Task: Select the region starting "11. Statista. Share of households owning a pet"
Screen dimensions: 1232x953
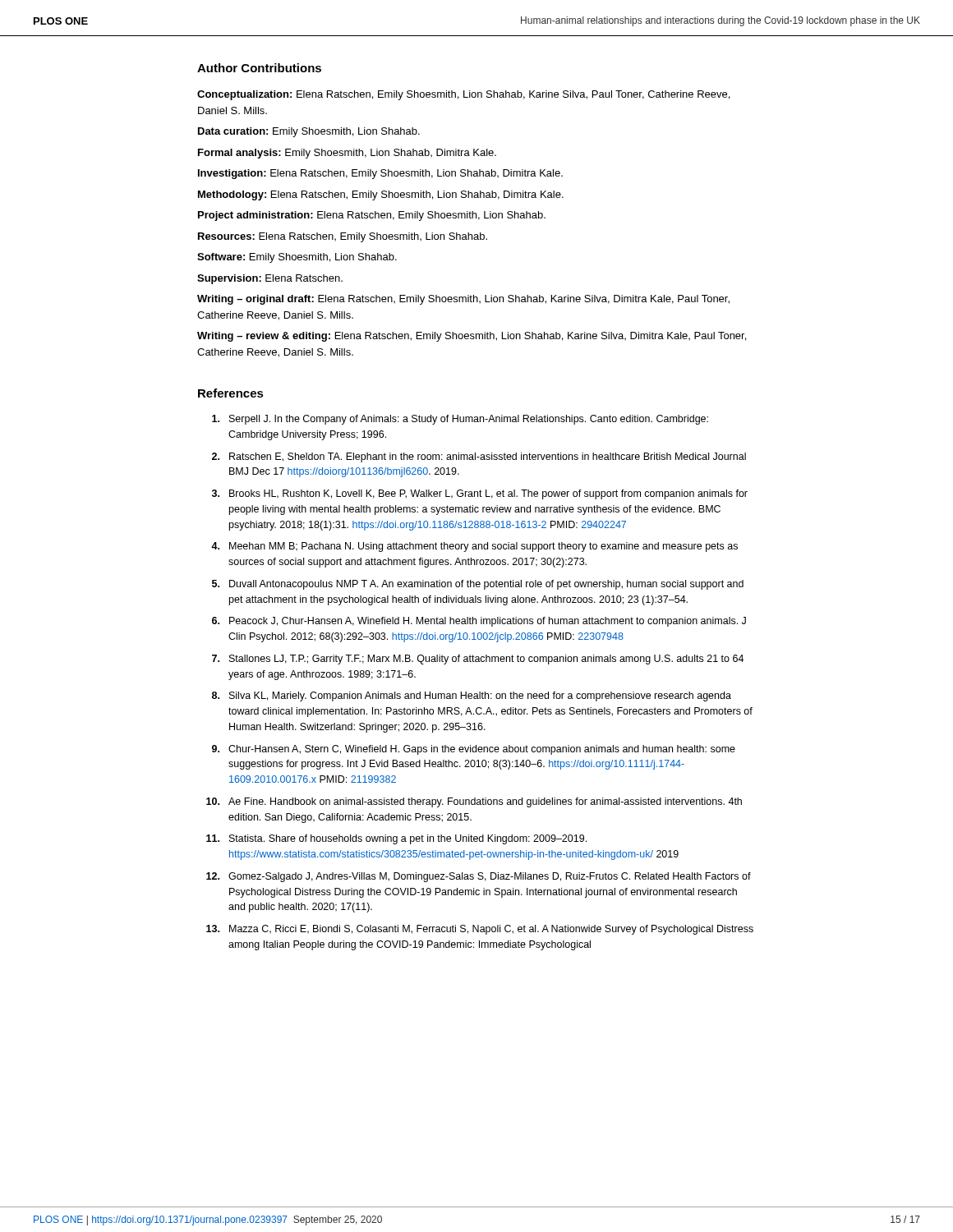Action: click(476, 847)
